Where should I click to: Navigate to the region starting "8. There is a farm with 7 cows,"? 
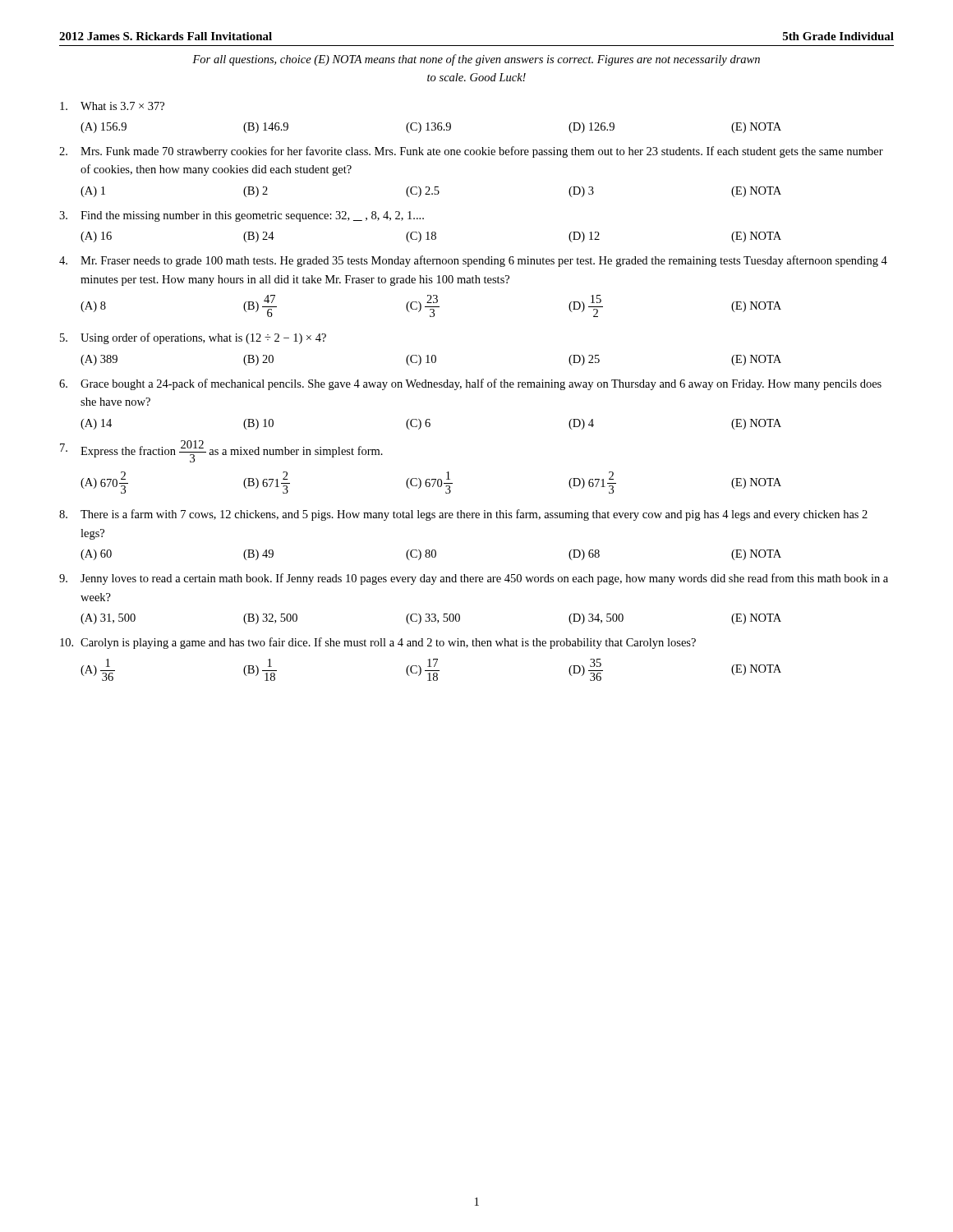click(476, 524)
